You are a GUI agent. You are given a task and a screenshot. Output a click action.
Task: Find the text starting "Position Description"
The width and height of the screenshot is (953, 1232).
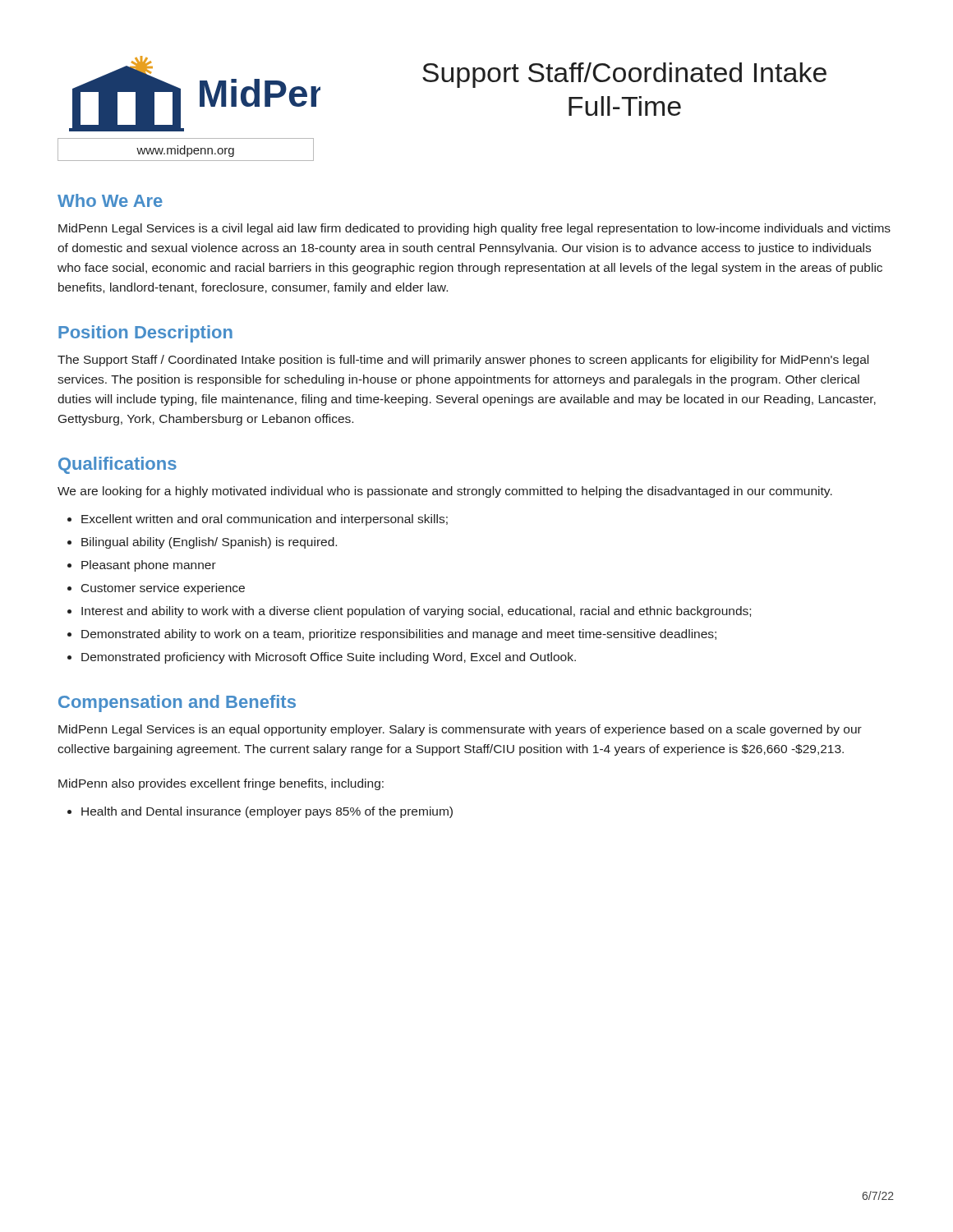(x=145, y=332)
